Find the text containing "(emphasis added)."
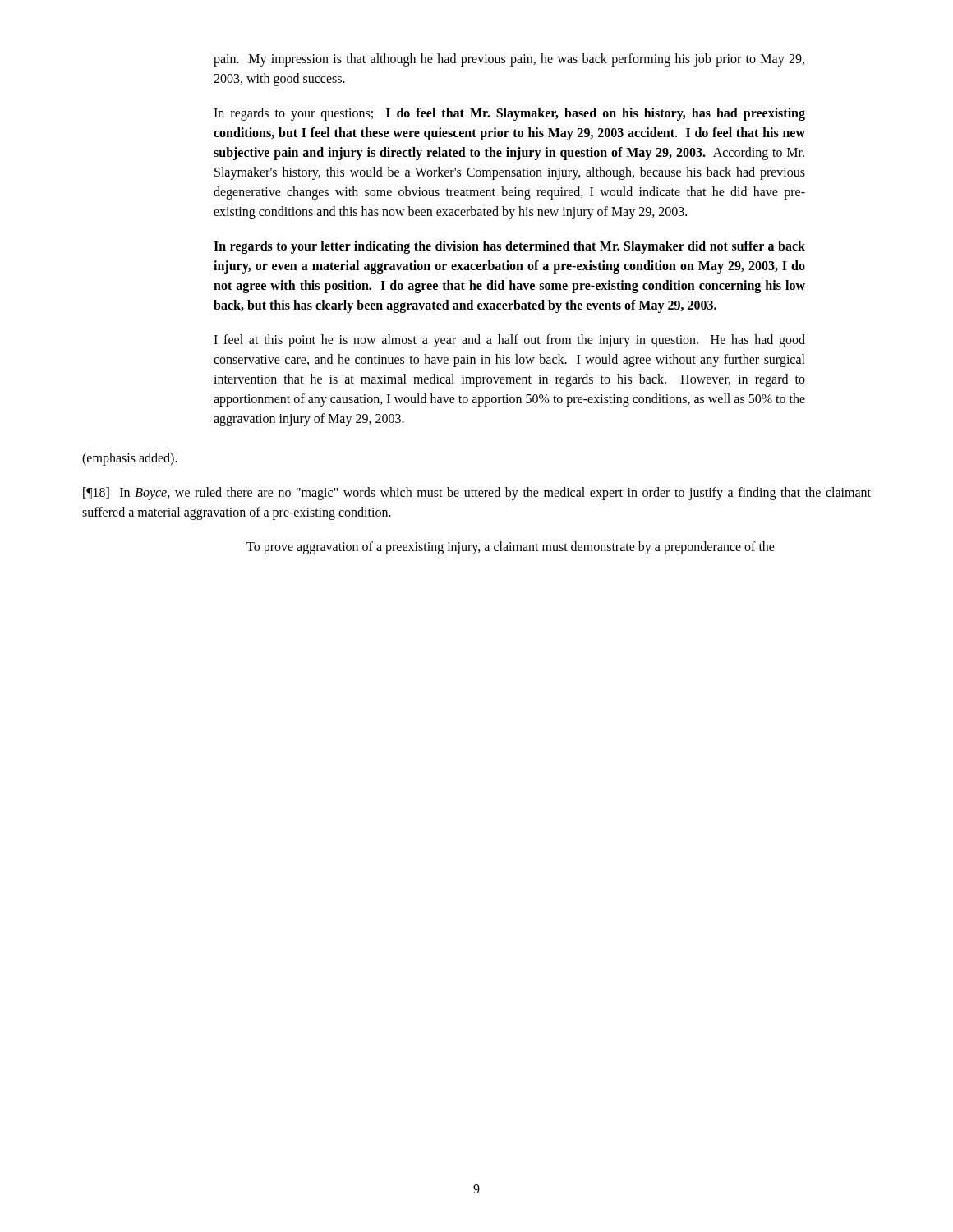The image size is (953, 1232). point(130,459)
